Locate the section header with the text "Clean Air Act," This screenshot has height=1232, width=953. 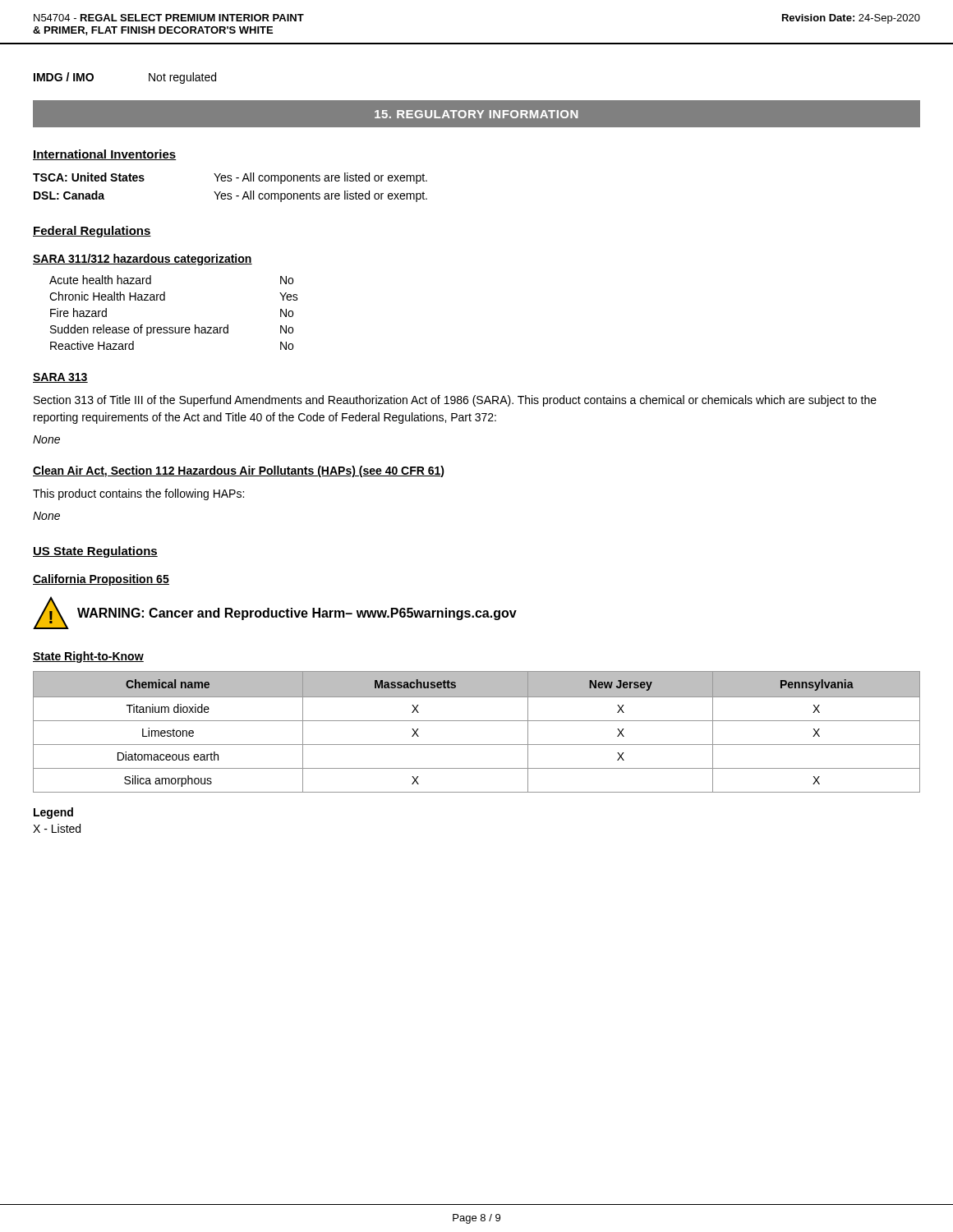click(239, 471)
